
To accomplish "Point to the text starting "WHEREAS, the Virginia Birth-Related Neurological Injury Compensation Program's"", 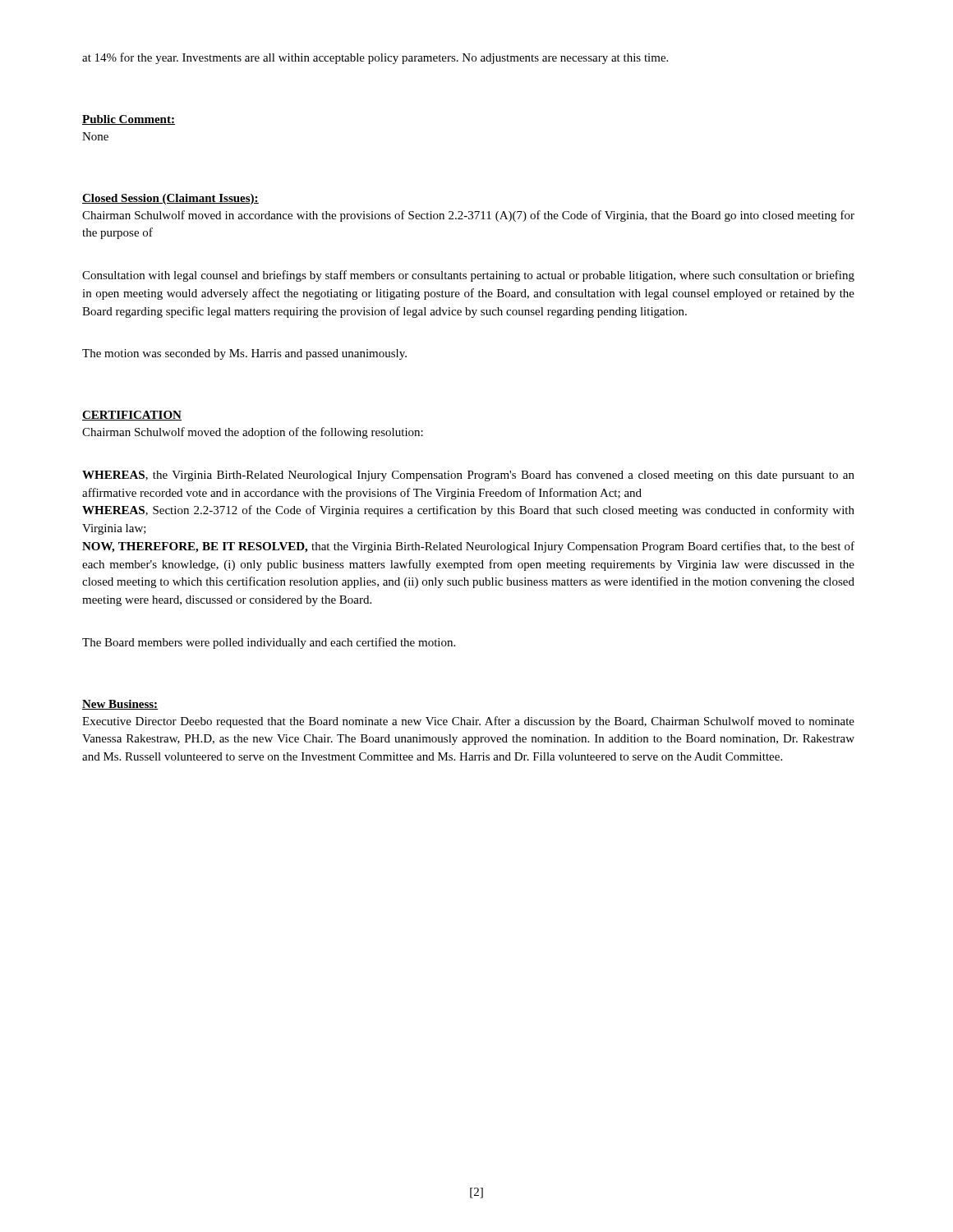I will pos(468,537).
